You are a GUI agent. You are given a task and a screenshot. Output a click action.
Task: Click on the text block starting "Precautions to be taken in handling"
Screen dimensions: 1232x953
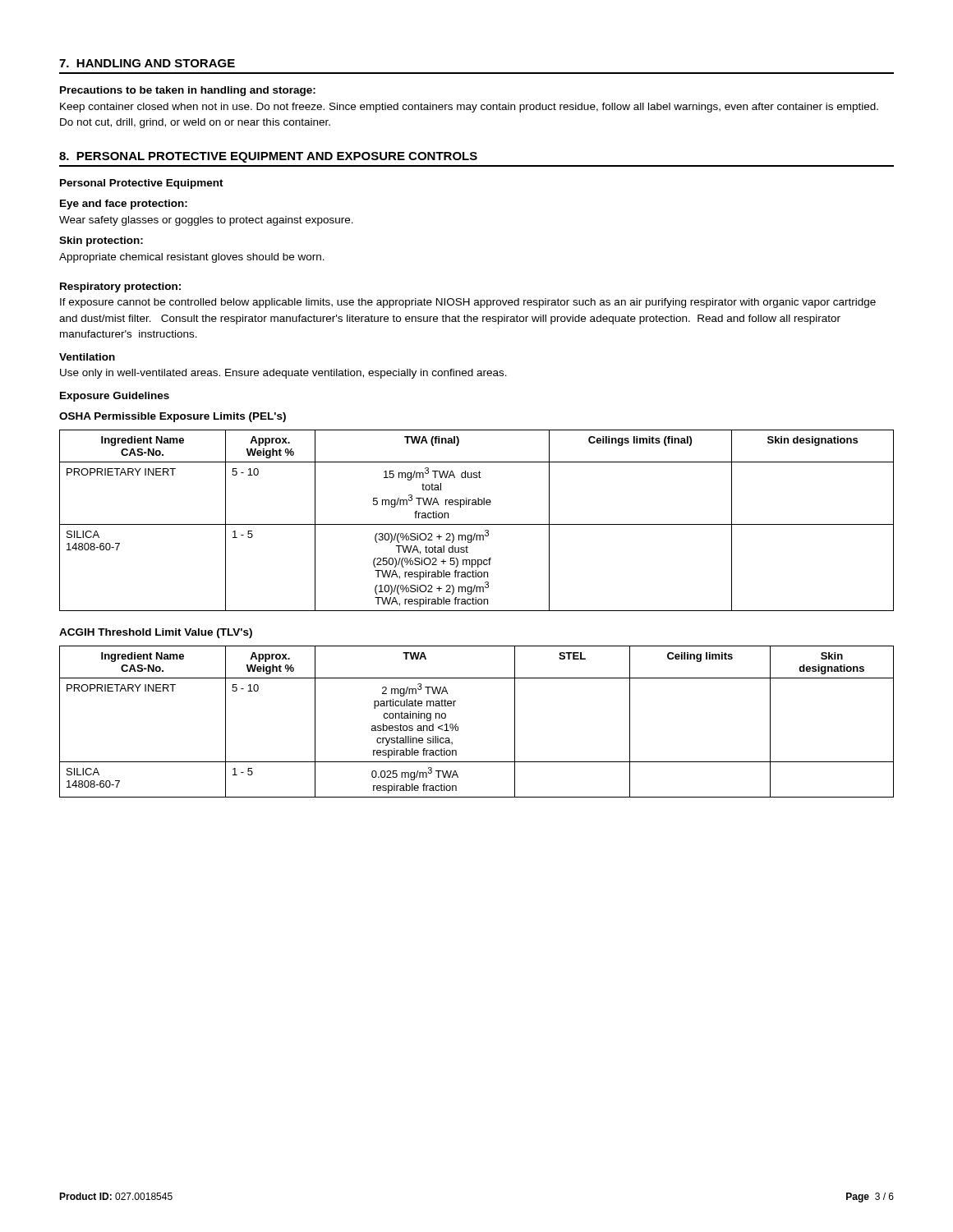[x=476, y=106]
